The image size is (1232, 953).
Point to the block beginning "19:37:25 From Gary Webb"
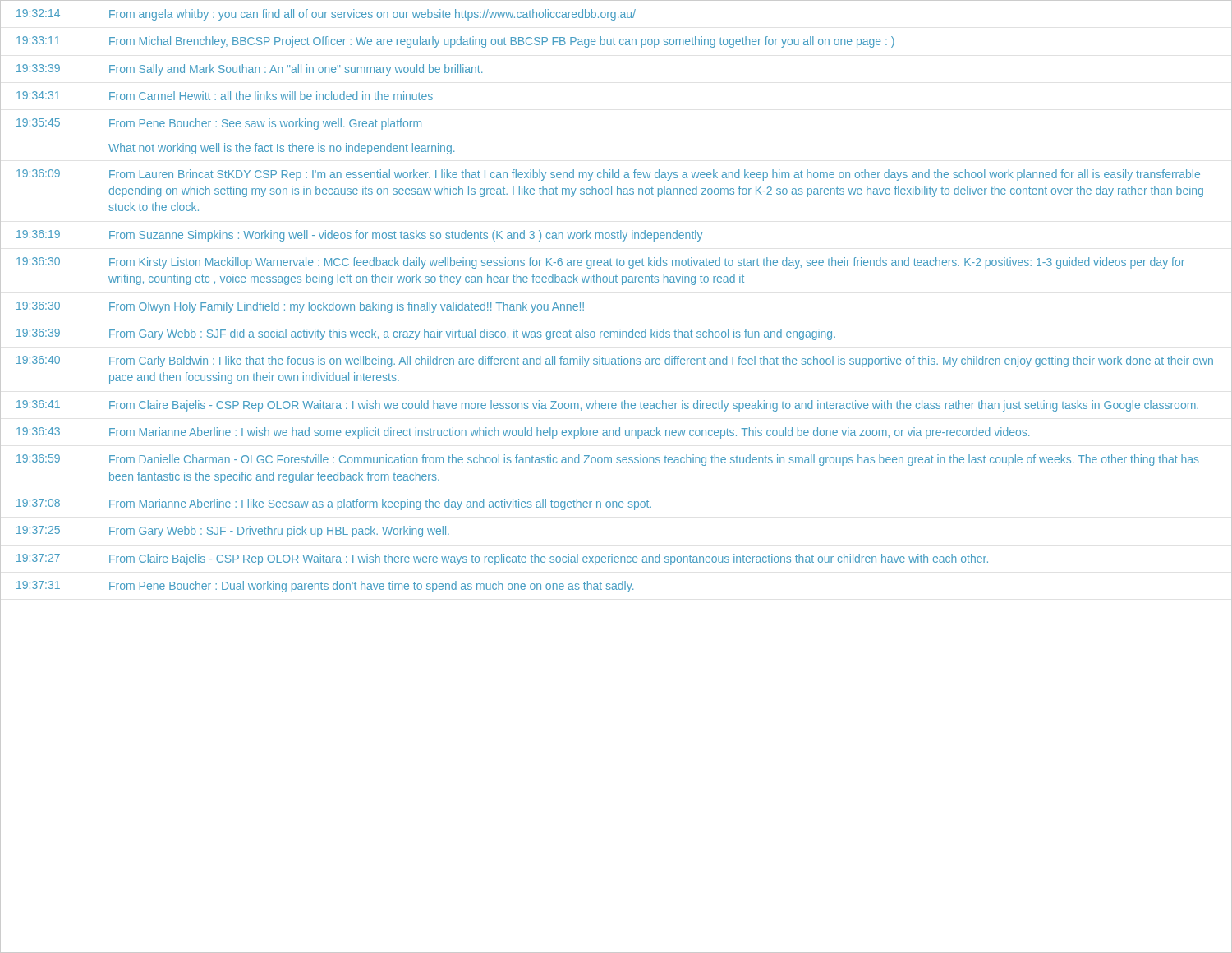(233, 532)
